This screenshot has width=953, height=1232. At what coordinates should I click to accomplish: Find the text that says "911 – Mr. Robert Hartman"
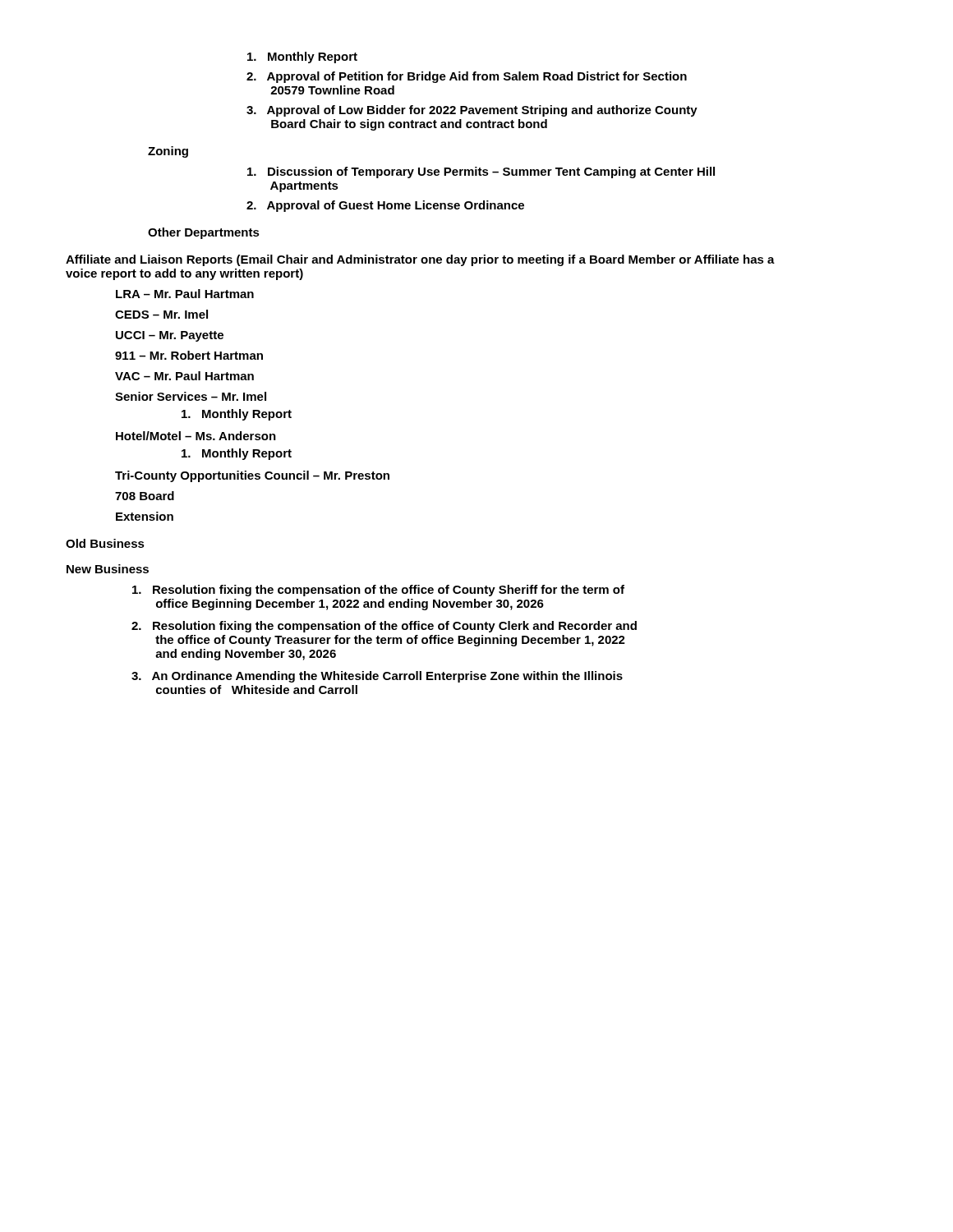coord(189,355)
